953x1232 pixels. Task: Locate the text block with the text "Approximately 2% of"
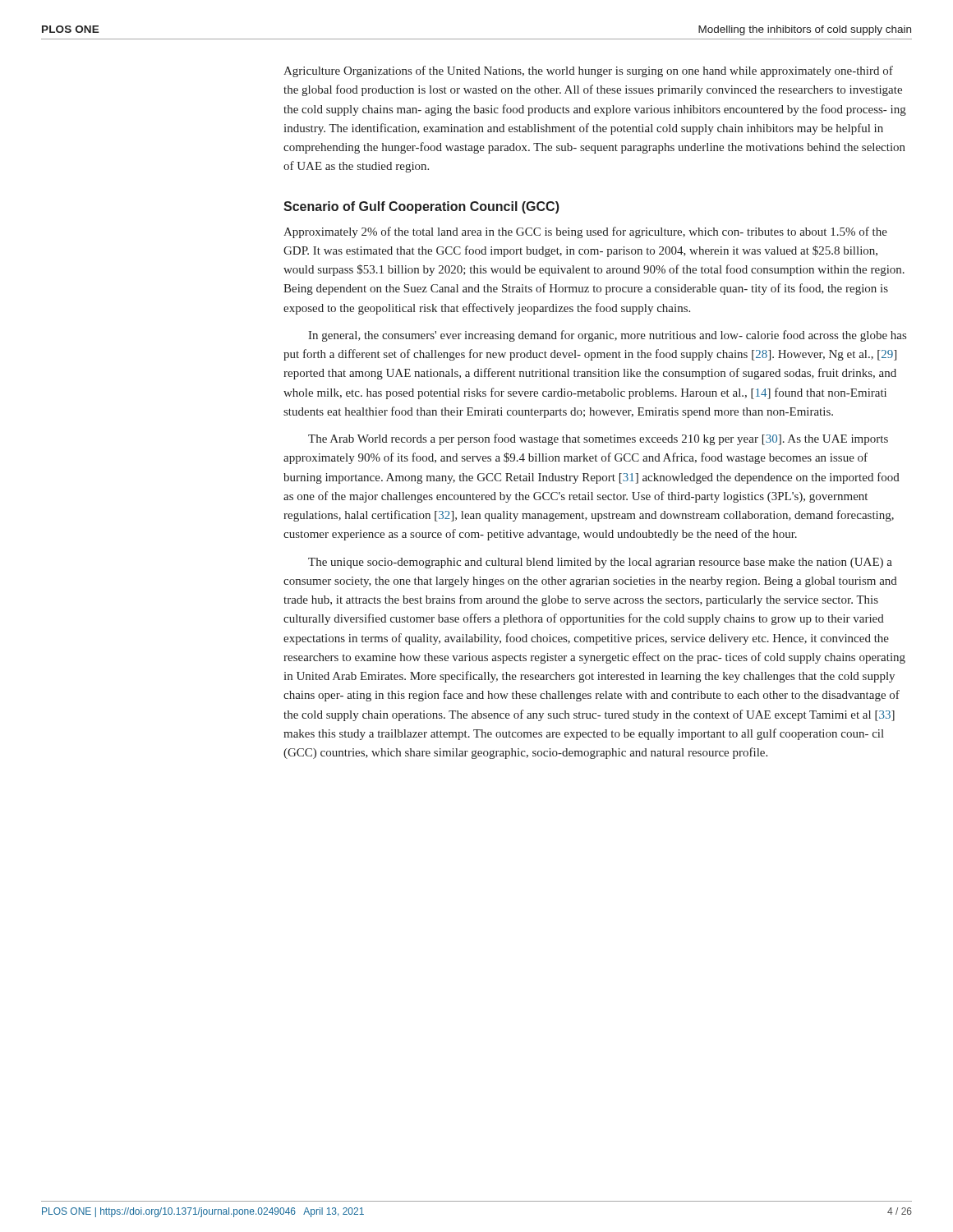pyautogui.click(x=594, y=269)
